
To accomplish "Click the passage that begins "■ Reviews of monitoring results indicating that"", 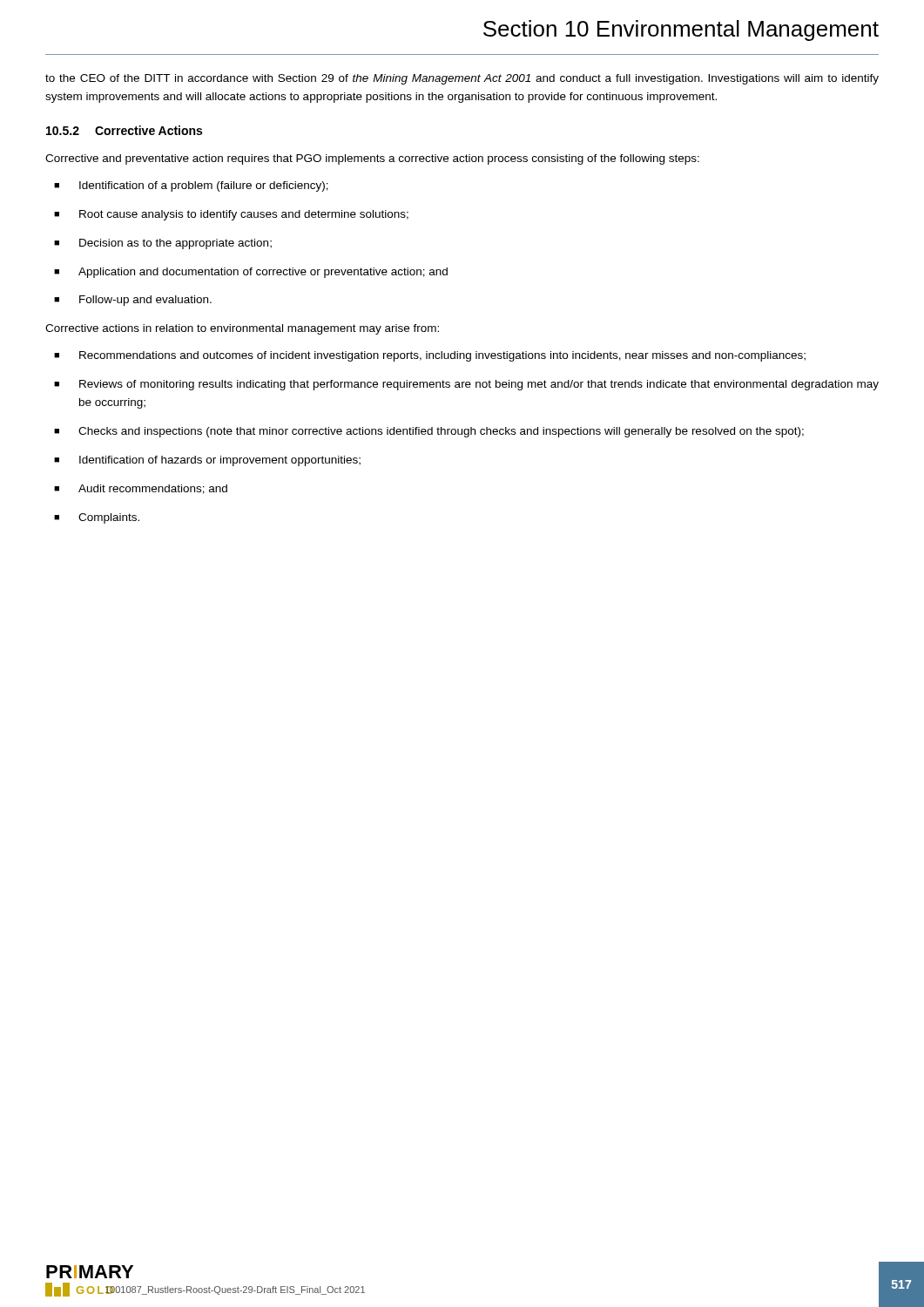I will (x=462, y=394).
